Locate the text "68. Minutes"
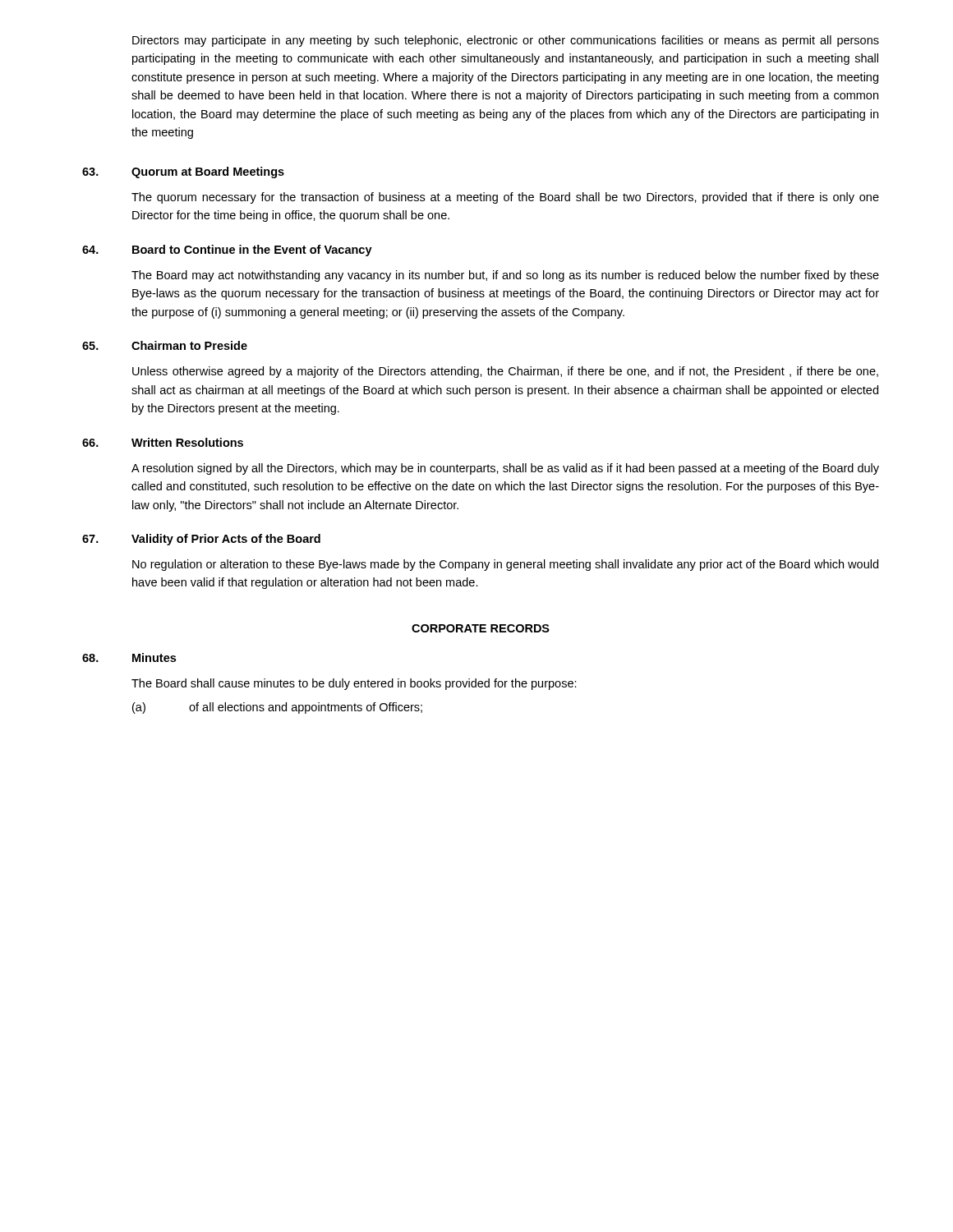Image resolution: width=953 pixels, height=1232 pixels. 129,658
